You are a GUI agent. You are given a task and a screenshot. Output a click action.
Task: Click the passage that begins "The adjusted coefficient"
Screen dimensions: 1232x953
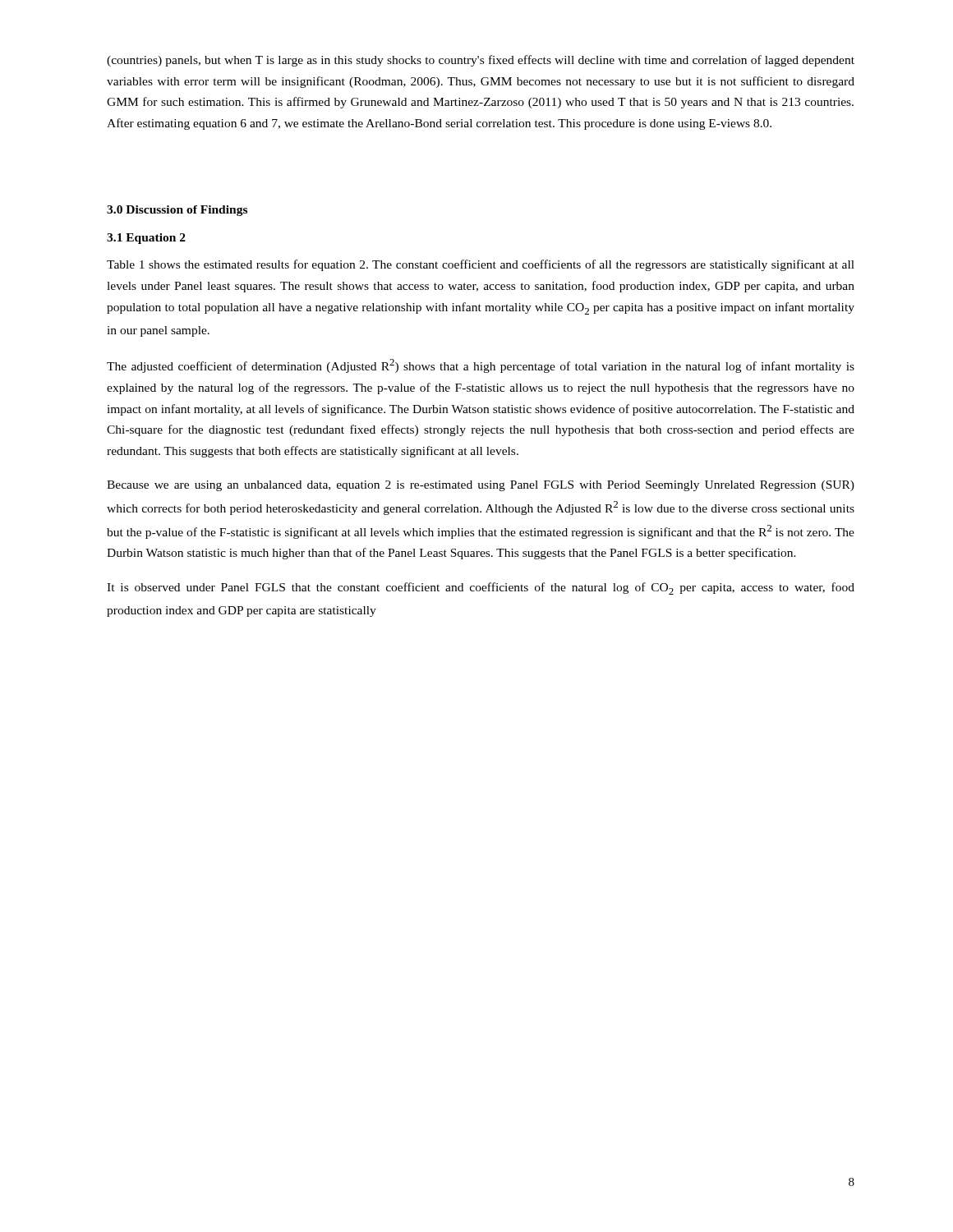481,407
